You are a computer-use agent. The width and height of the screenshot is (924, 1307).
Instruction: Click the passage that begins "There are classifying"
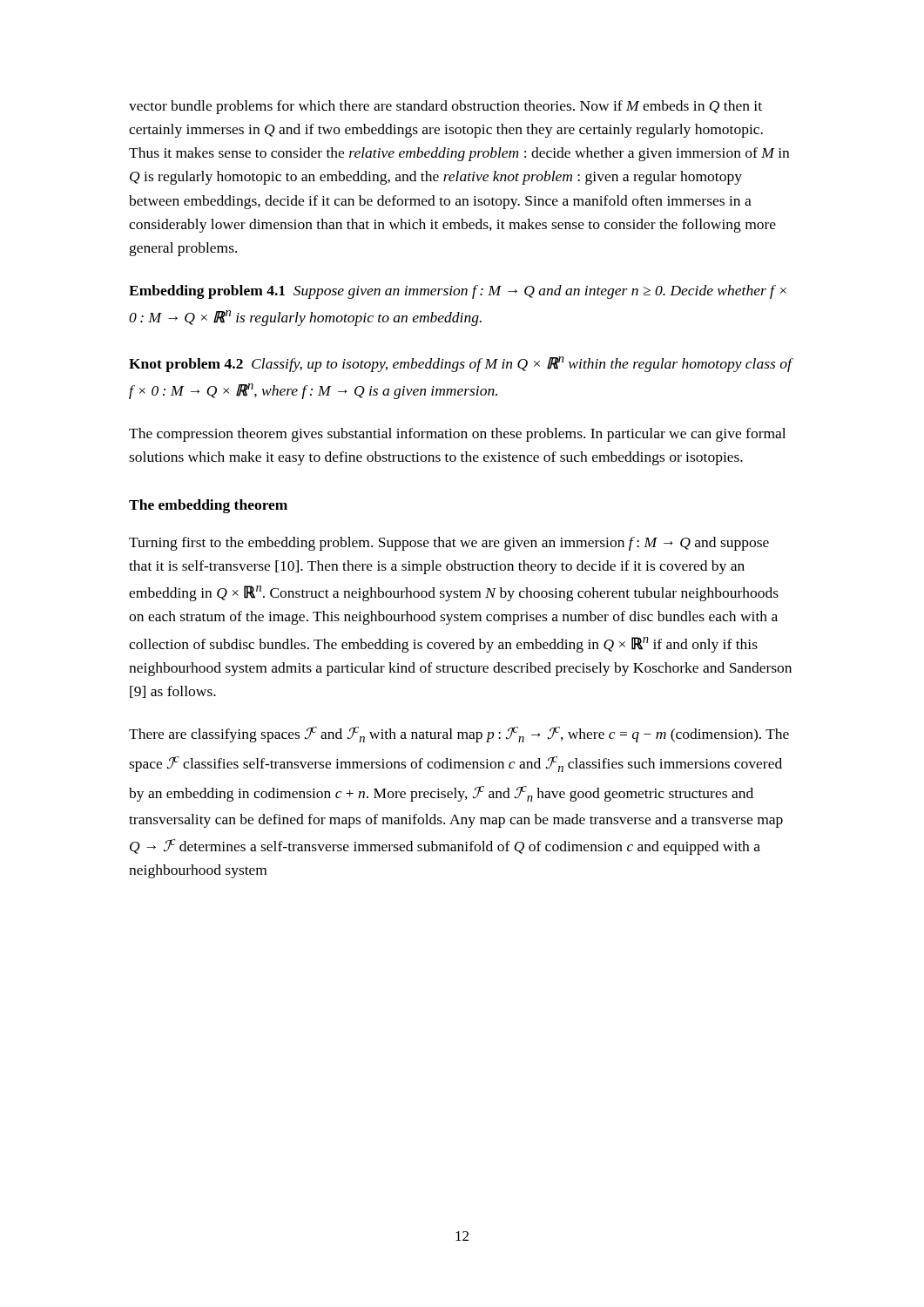click(x=462, y=800)
